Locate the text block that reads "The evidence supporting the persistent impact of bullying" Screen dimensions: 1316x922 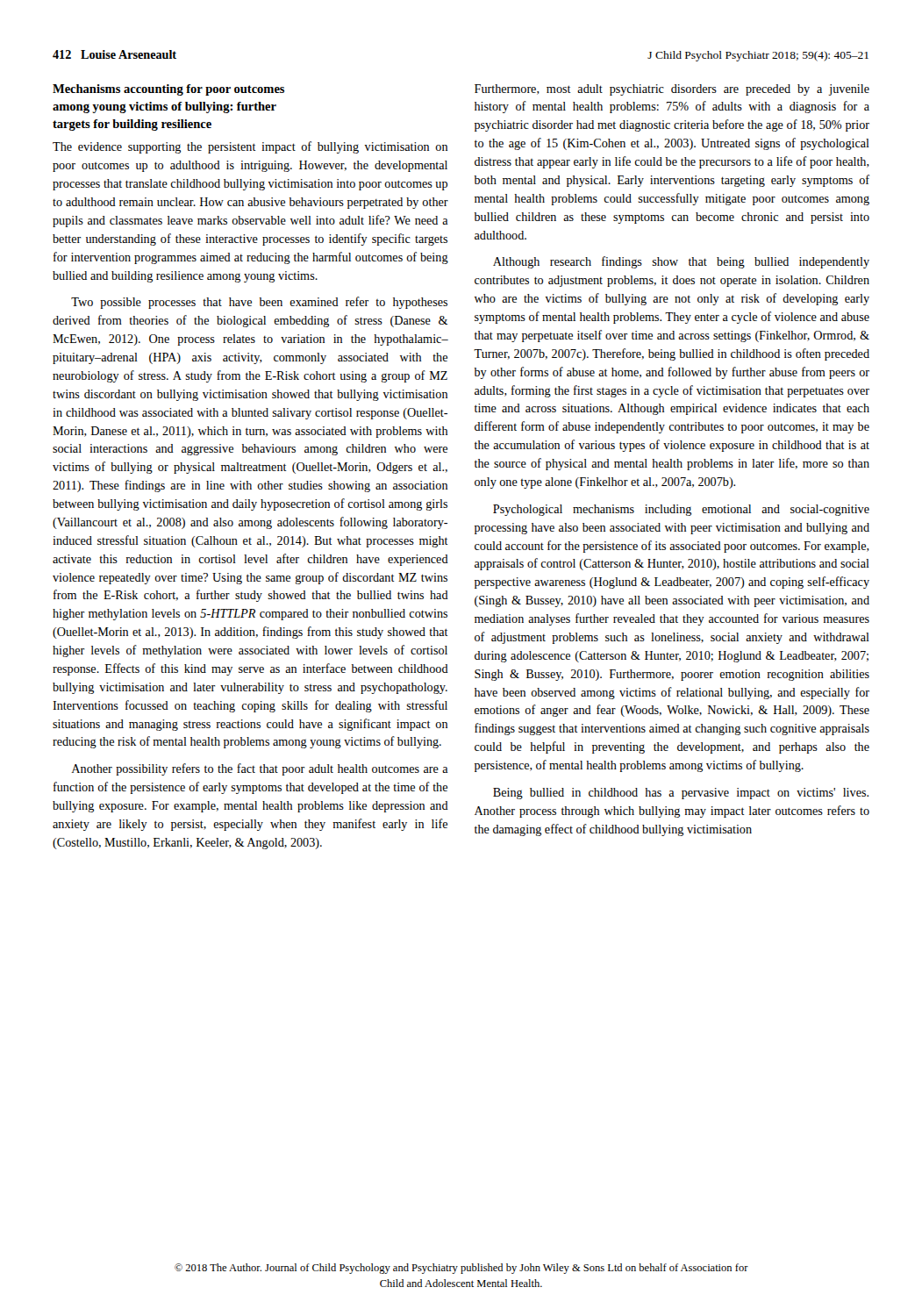point(250,211)
